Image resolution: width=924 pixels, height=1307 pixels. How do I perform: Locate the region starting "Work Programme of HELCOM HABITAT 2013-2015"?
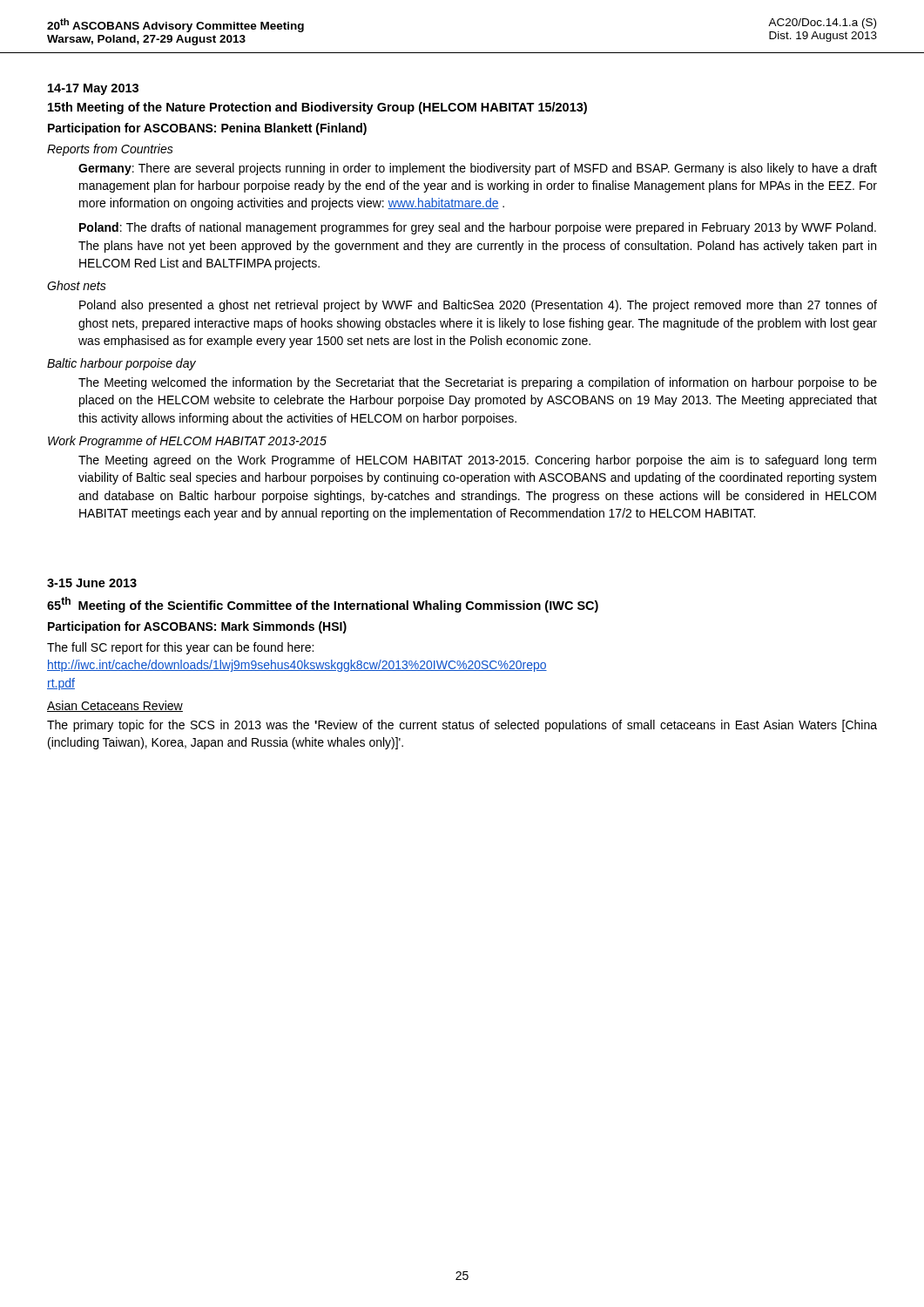(x=187, y=441)
